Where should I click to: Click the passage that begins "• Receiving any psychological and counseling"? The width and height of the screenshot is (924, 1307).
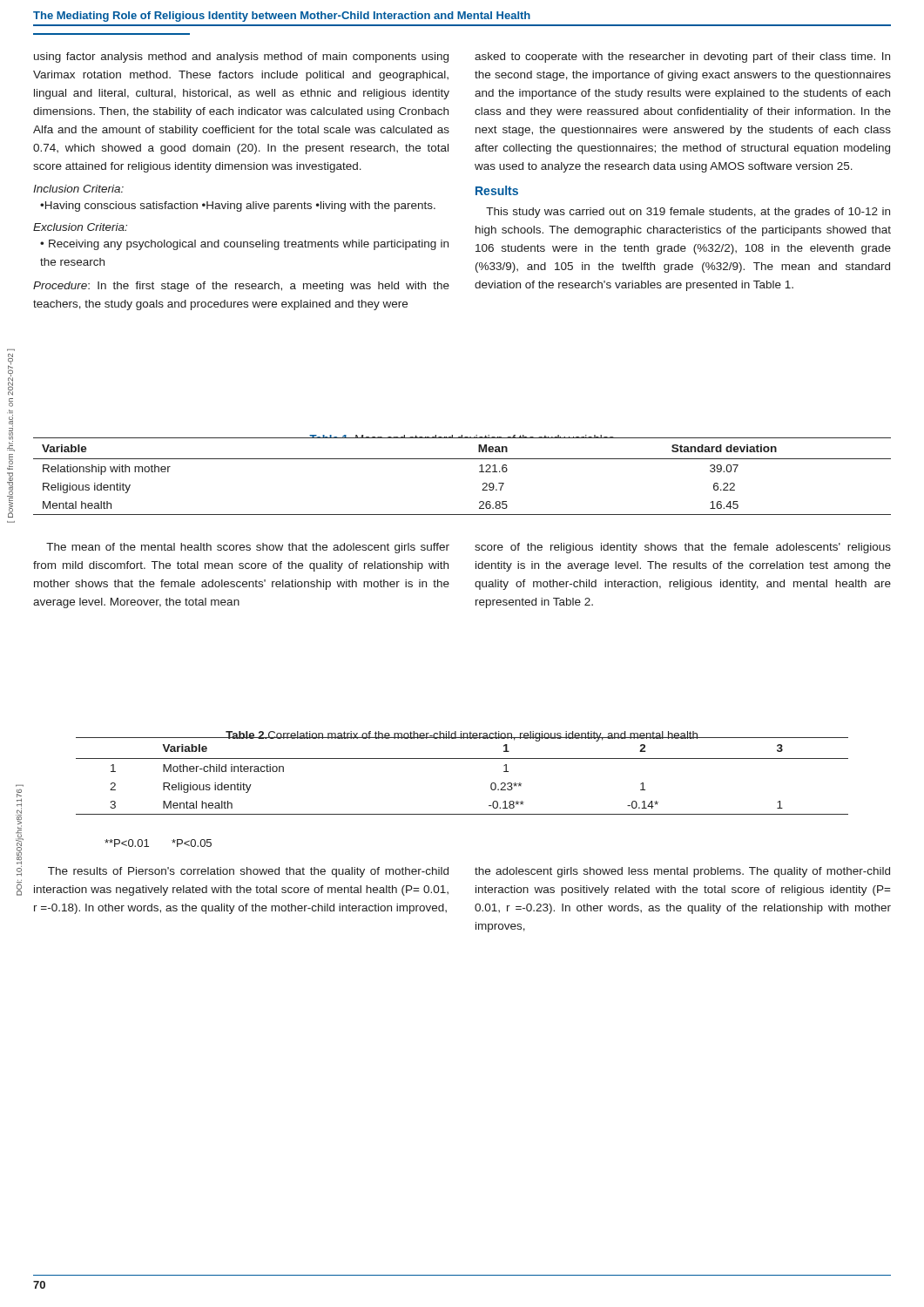click(245, 253)
